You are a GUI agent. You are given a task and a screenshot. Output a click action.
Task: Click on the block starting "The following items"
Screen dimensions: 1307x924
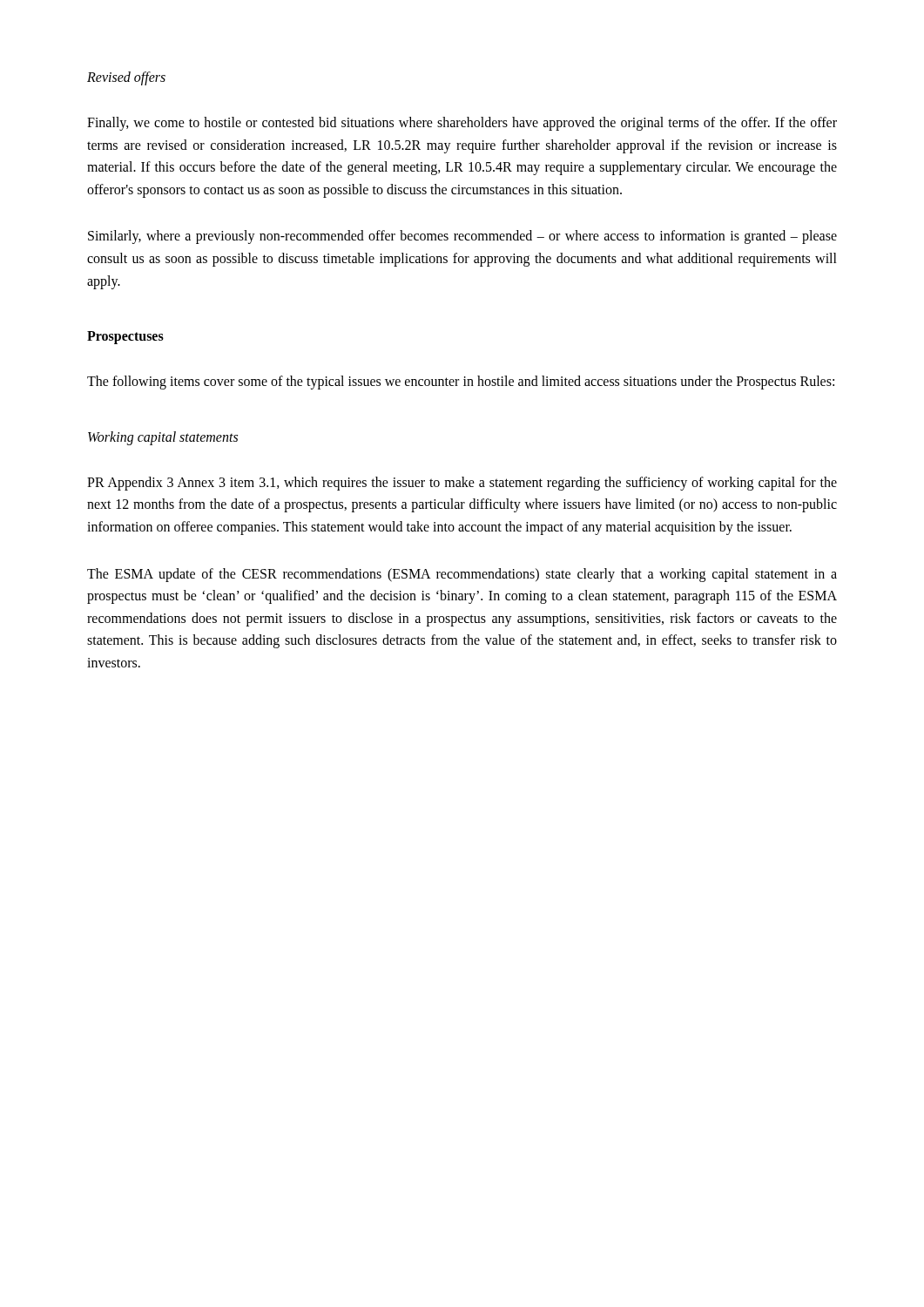click(461, 381)
